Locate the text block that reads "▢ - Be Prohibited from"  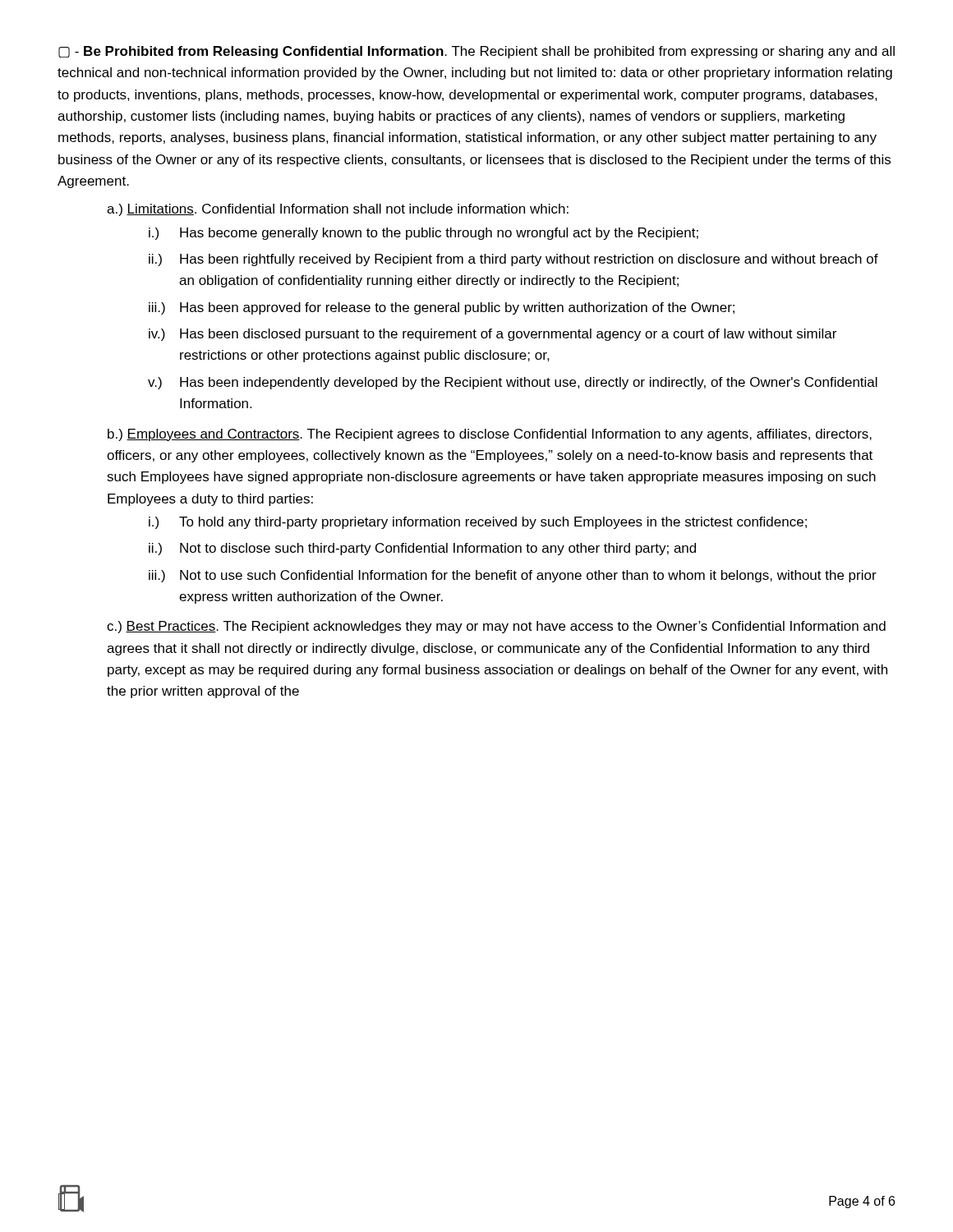[x=476, y=116]
